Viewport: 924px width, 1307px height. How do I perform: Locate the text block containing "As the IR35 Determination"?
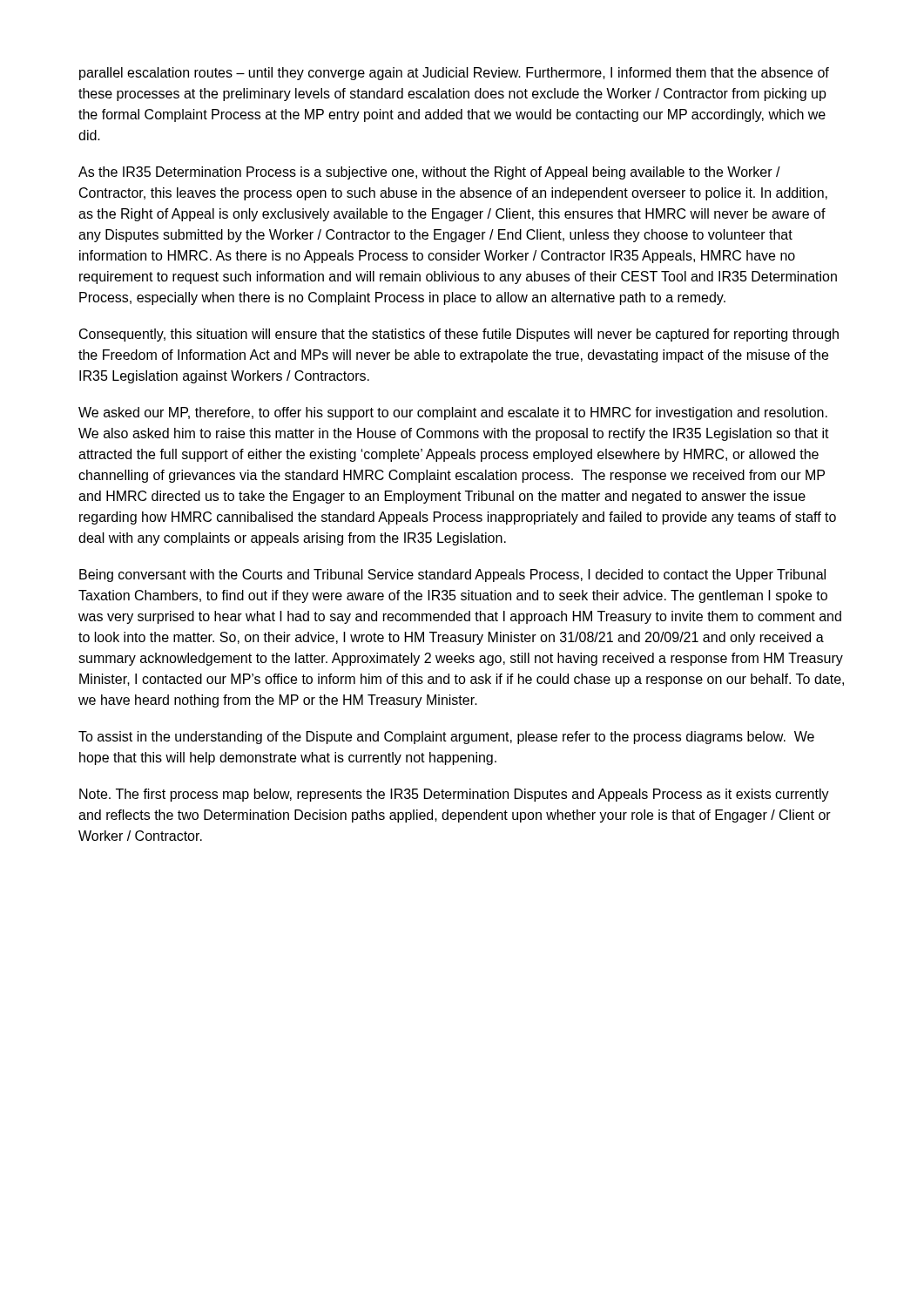pos(458,235)
